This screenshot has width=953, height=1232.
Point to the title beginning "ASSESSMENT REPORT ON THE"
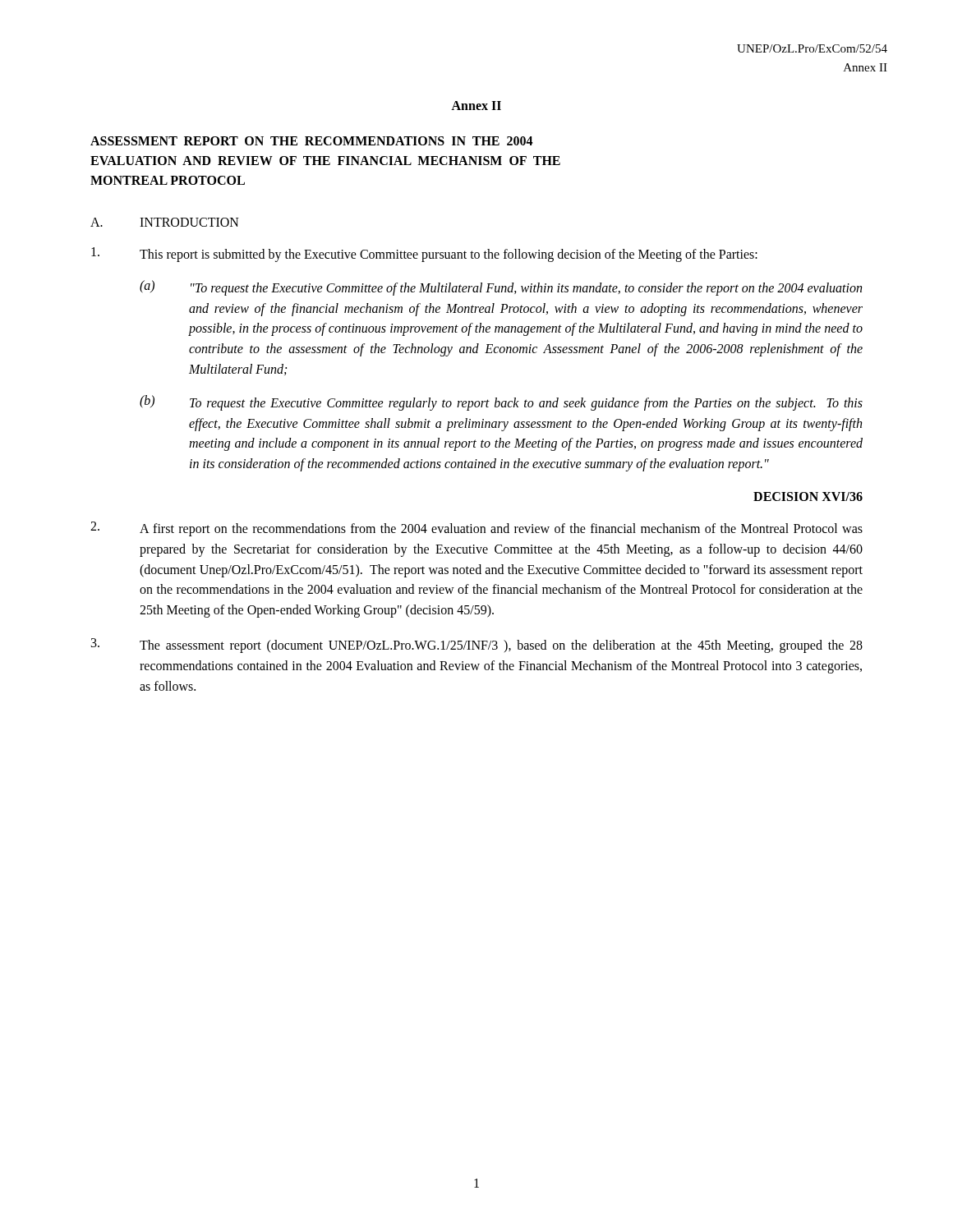tap(326, 161)
